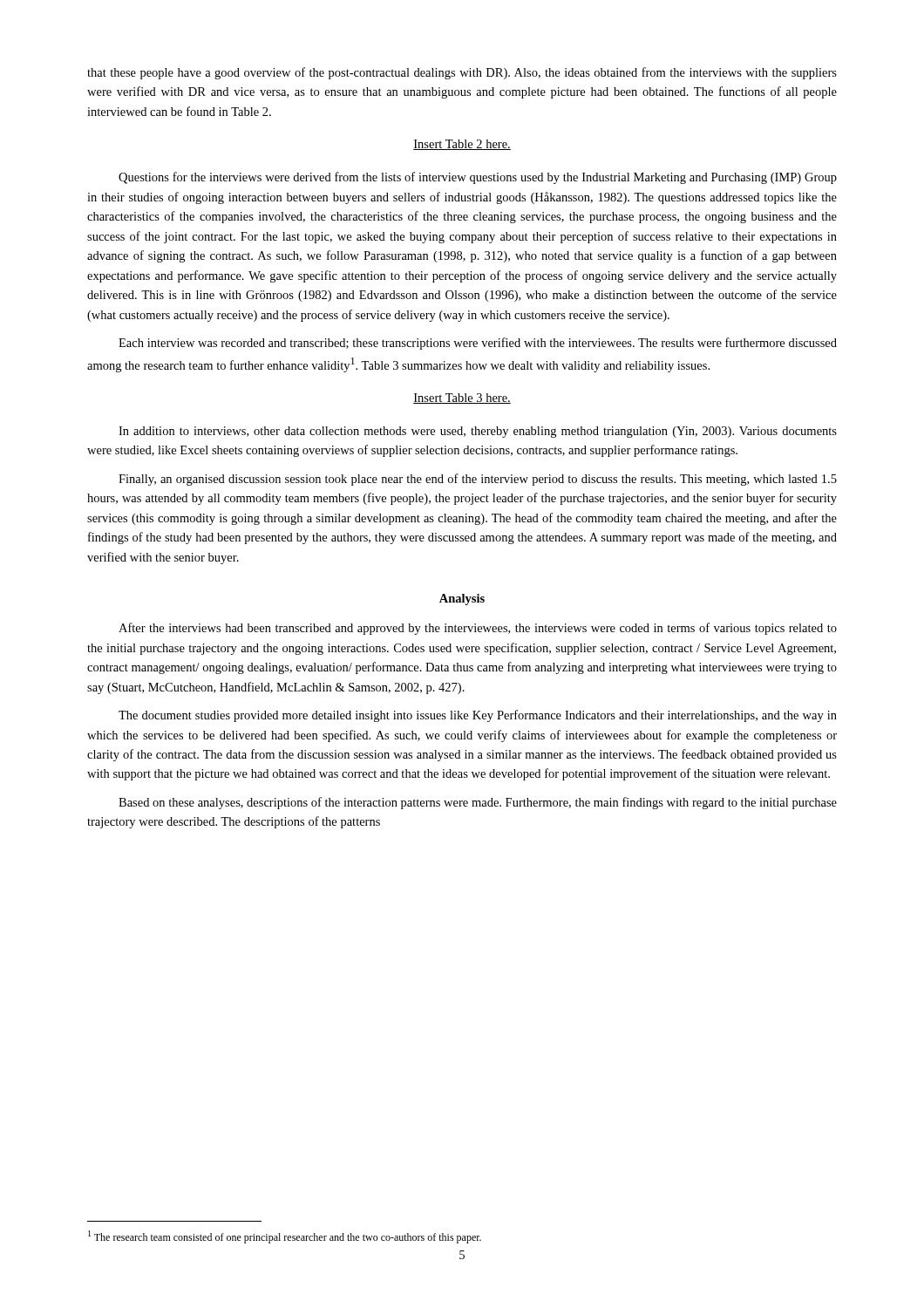Locate the block of text that opens with "Finally, an organised"
924x1308 pixels.
[462, 518]
